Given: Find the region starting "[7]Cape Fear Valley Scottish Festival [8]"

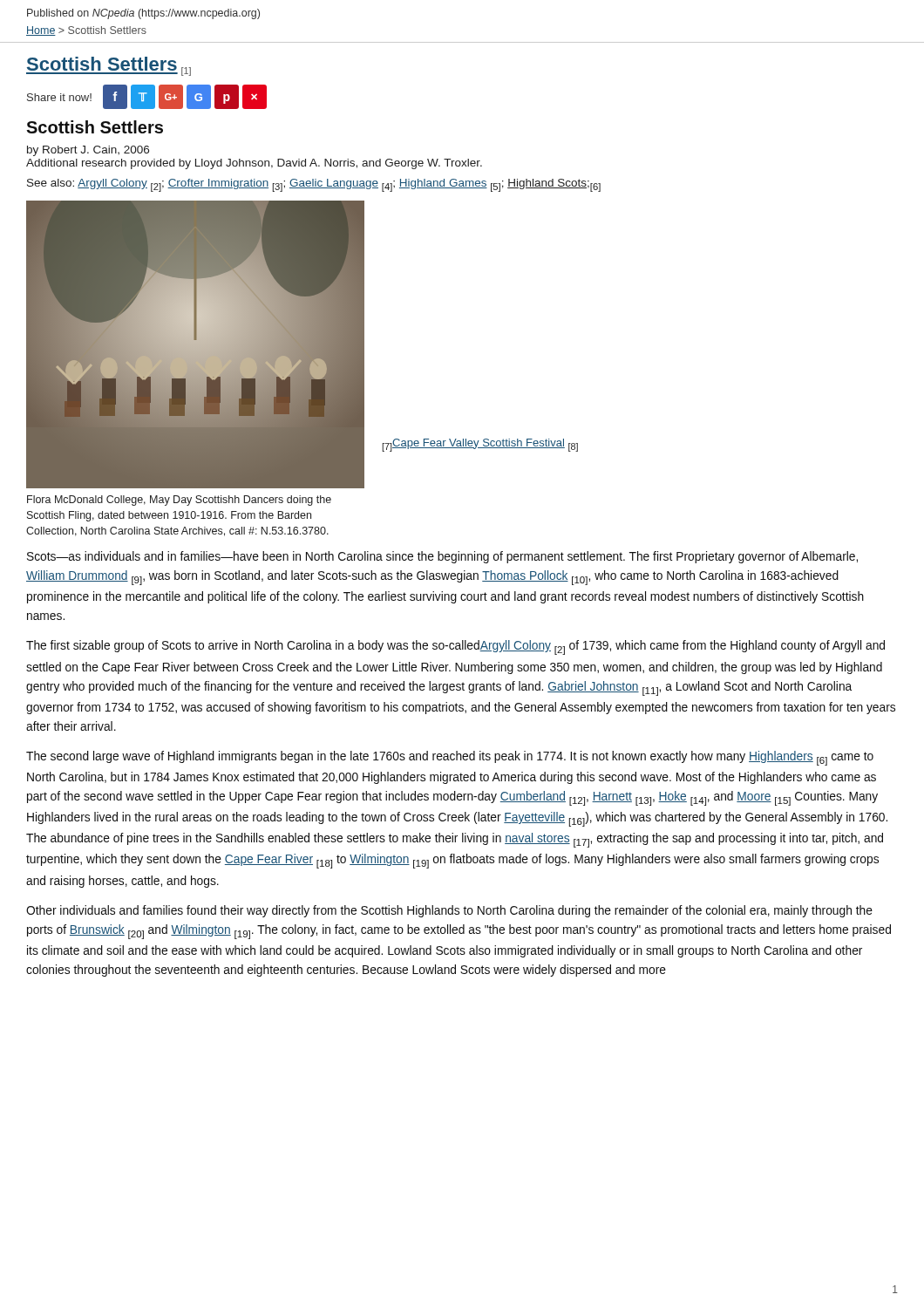Looking at the screenshot, I should tap(480, 443).
